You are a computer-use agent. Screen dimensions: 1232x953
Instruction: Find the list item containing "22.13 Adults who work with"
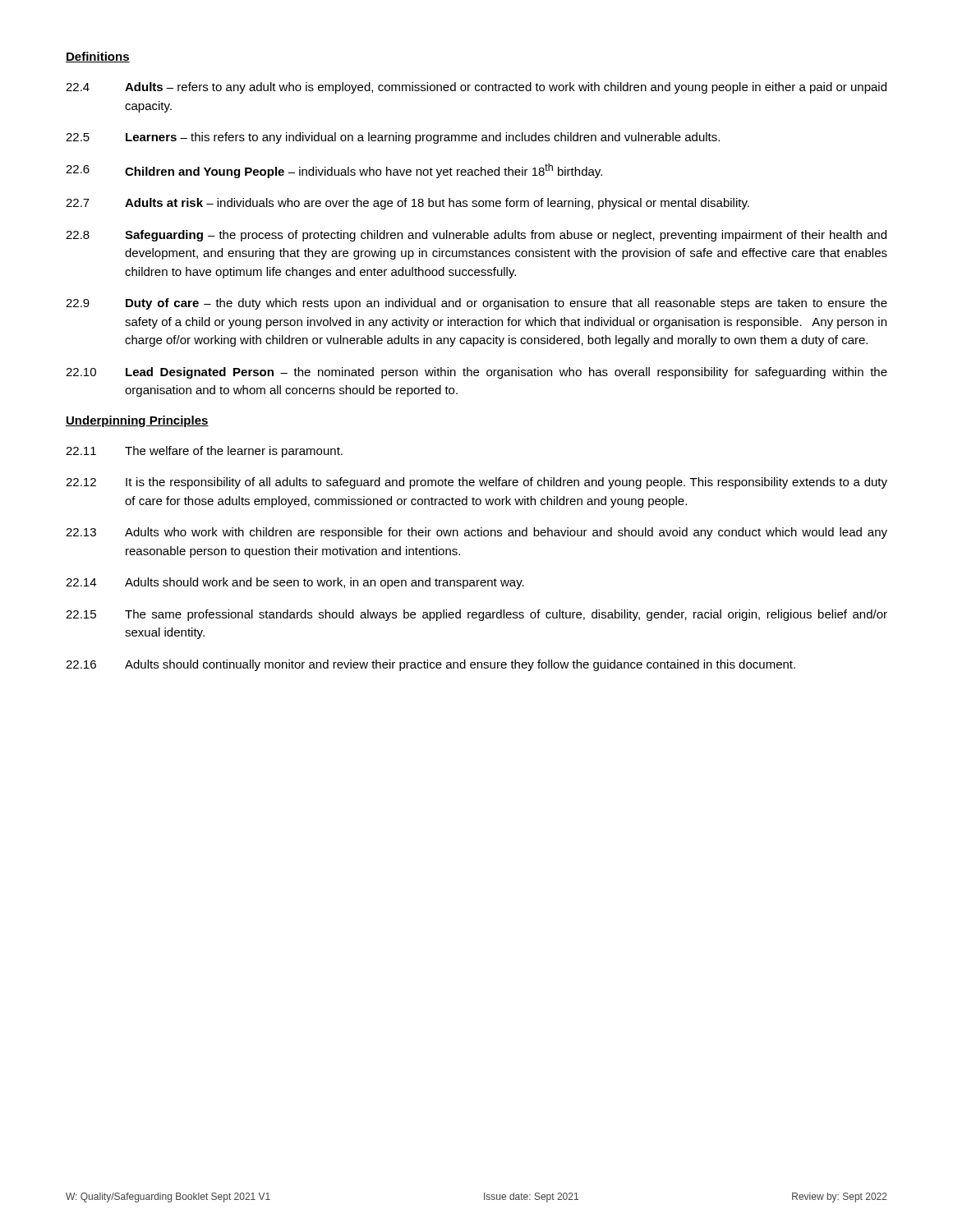(x=476, y=542)
